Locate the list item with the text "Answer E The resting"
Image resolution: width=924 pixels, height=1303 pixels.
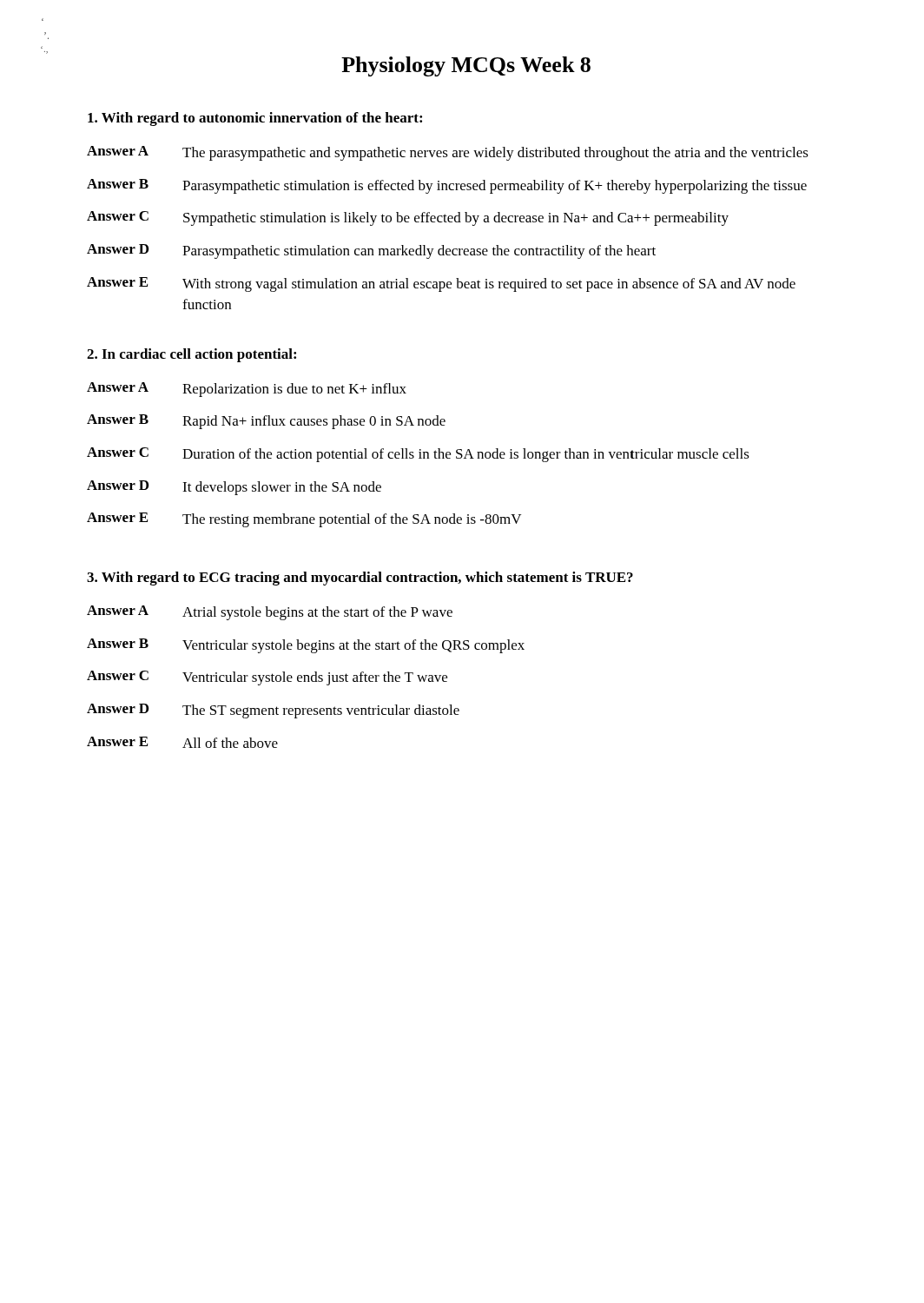(x=304, y=520)
